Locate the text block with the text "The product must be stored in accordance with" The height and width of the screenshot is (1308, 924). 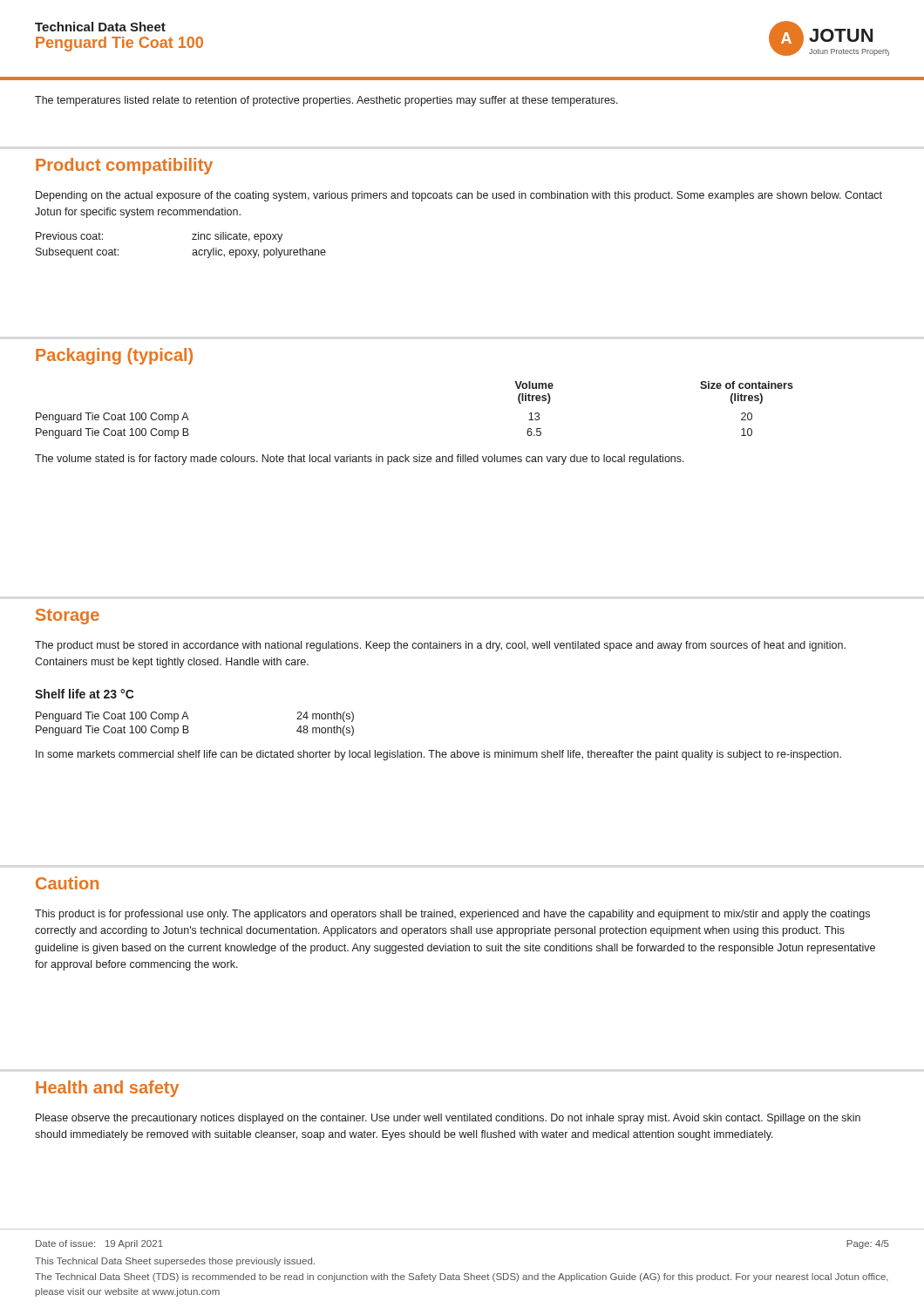(x=441, y=654)
